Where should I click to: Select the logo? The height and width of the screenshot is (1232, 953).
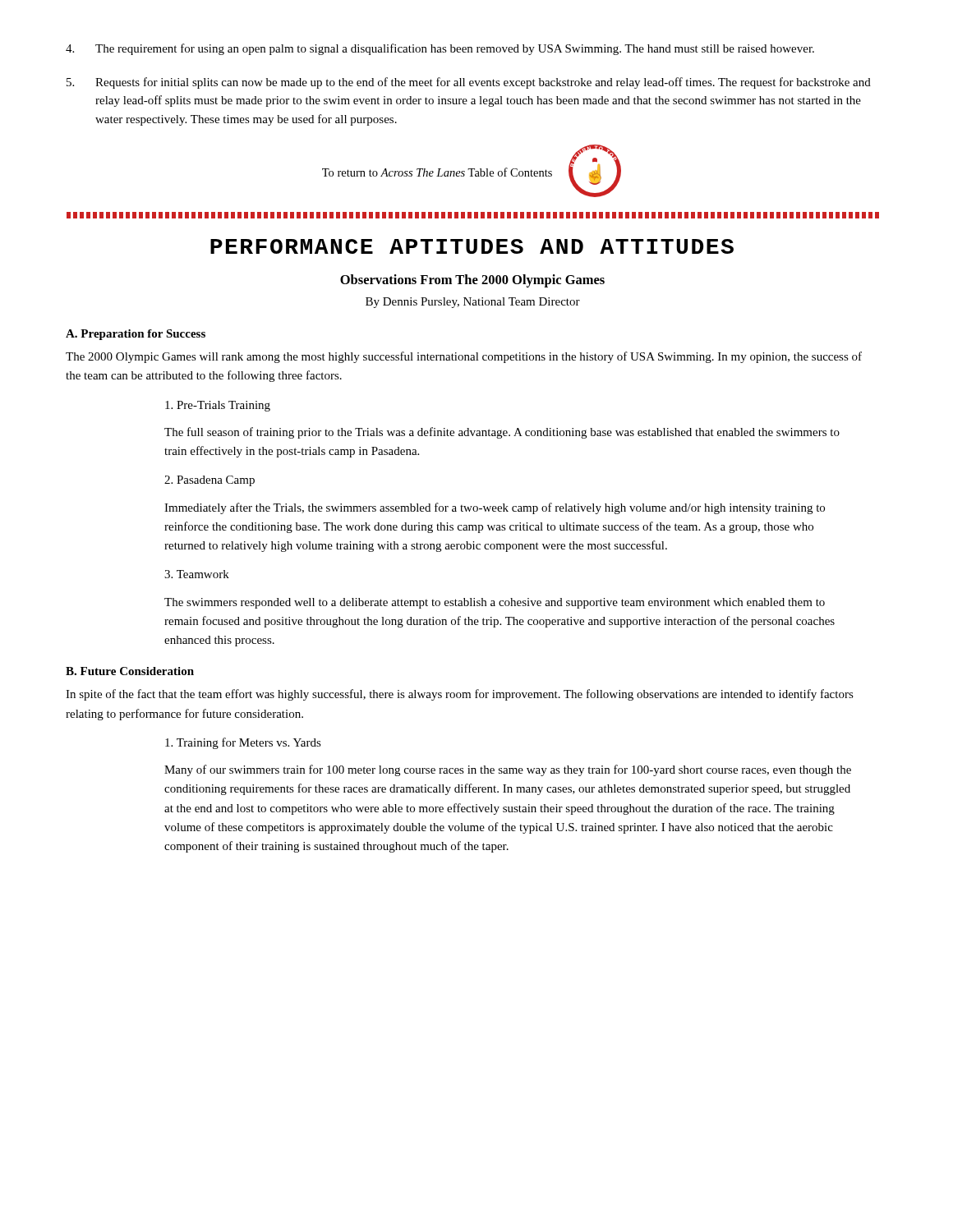click(595, 172)
